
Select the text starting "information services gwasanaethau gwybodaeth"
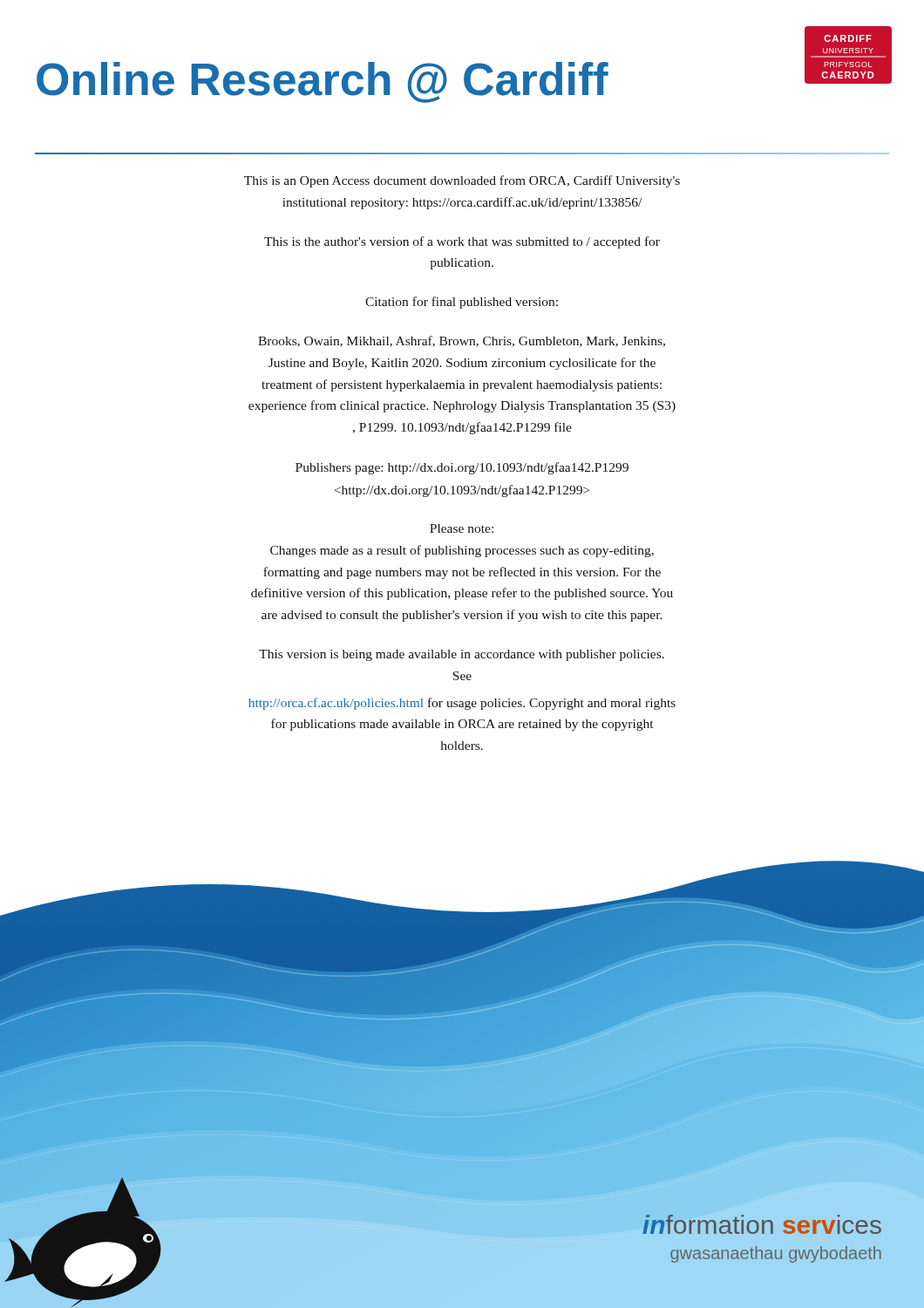point(762,1236)
